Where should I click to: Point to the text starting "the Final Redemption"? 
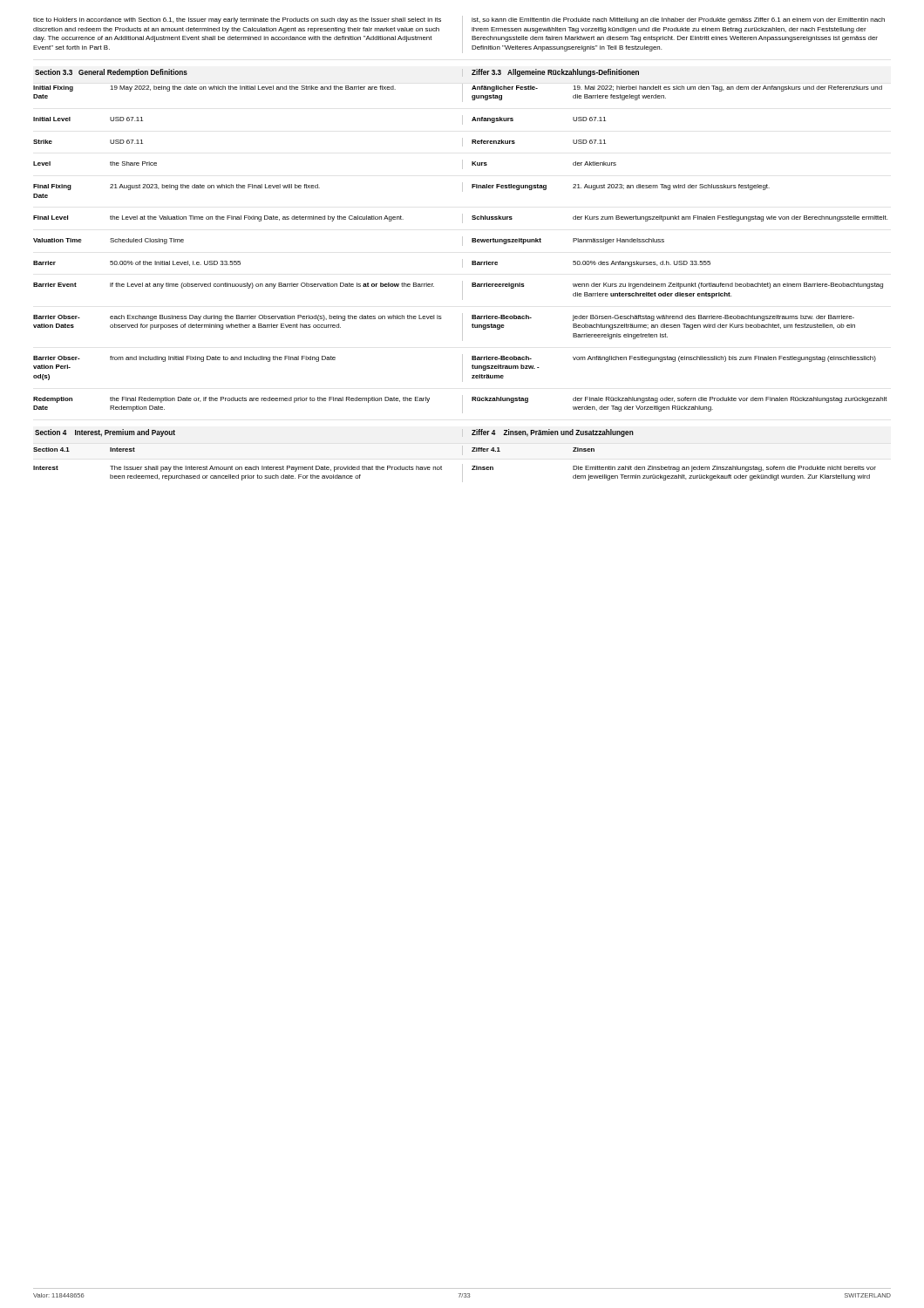click(x=270, y=403)
